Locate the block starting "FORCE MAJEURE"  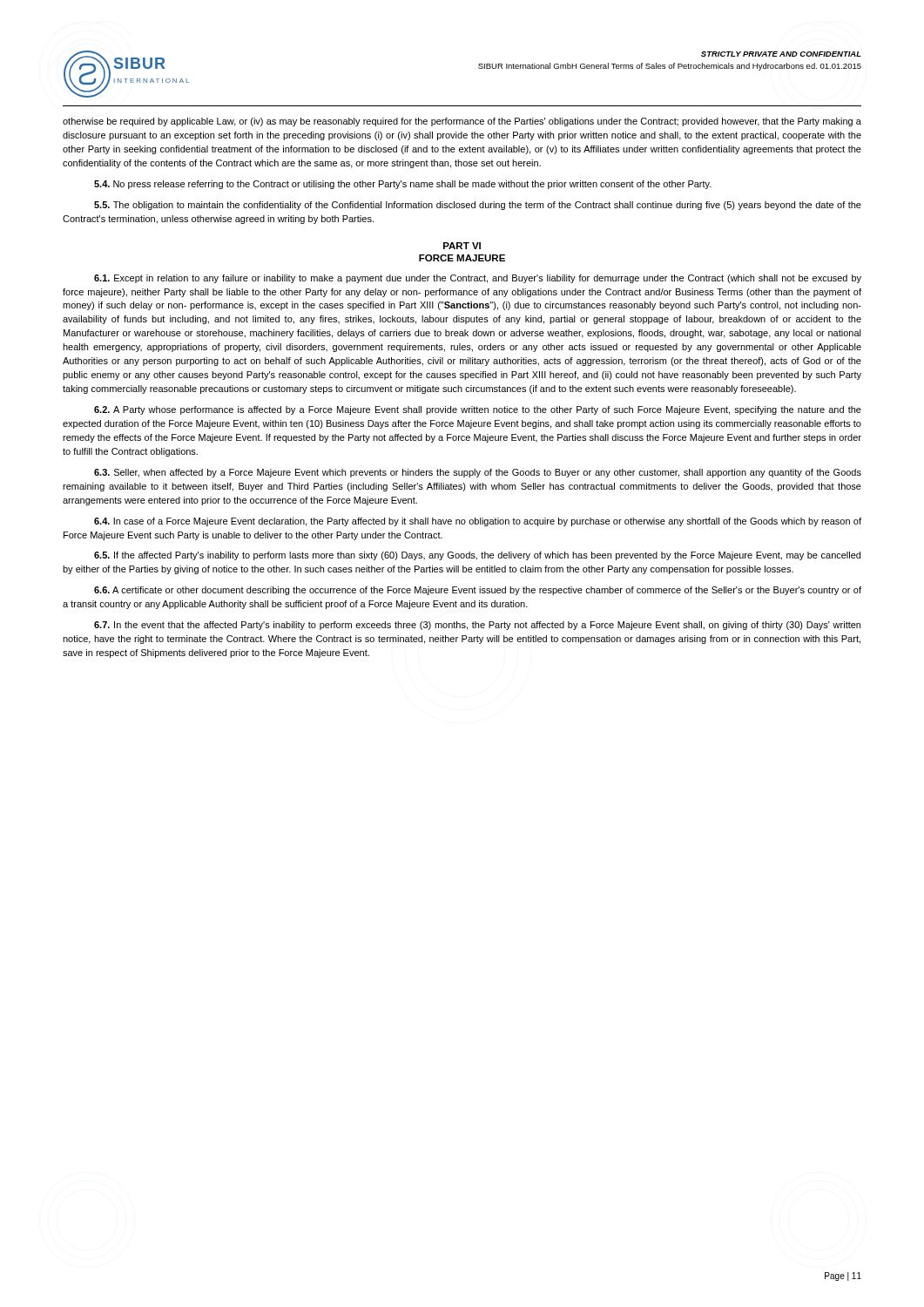point(462,257)
